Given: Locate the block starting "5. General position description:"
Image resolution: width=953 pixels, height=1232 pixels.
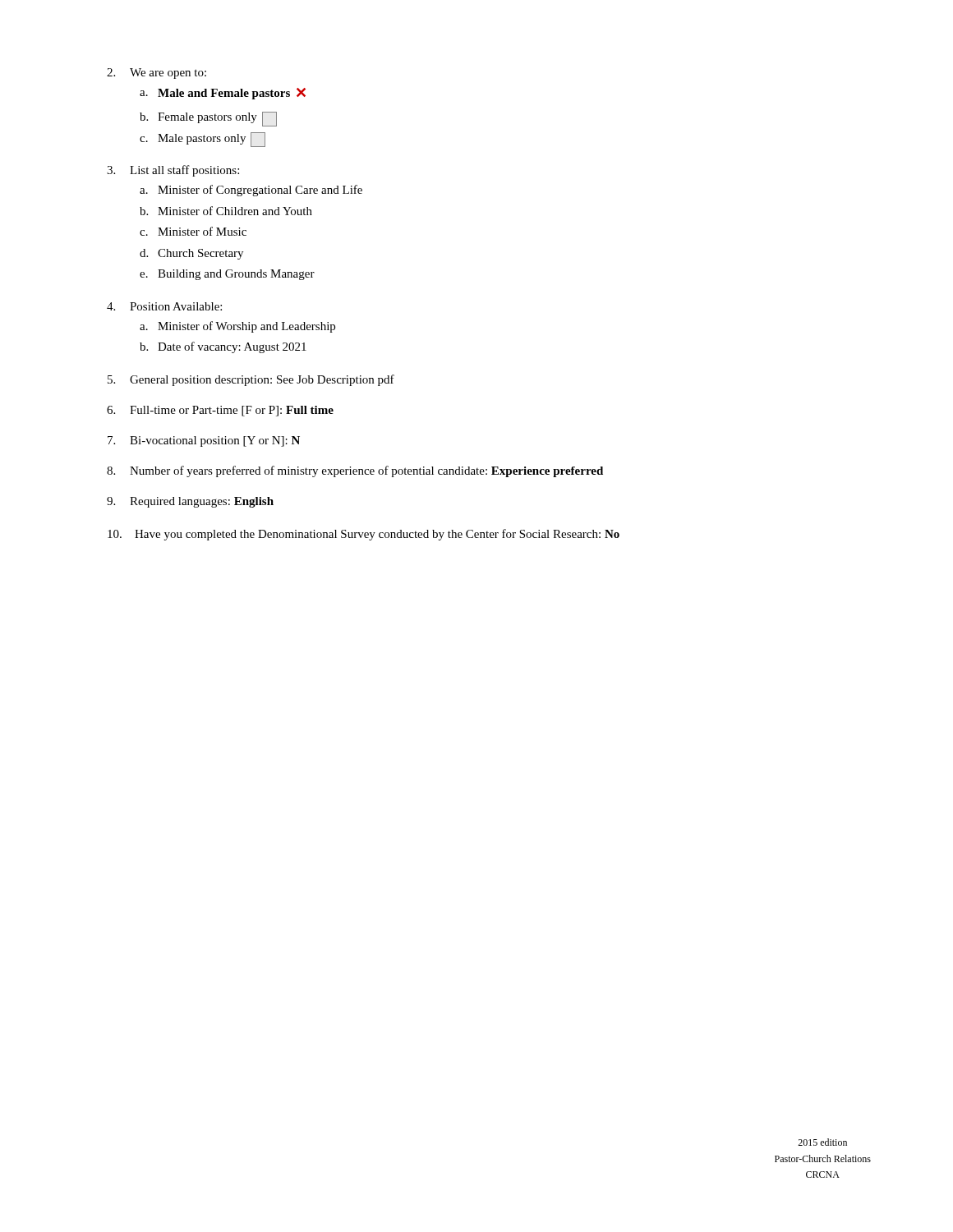Looking at the screenshot, I should pyautogui.click(x=250, y=379).
